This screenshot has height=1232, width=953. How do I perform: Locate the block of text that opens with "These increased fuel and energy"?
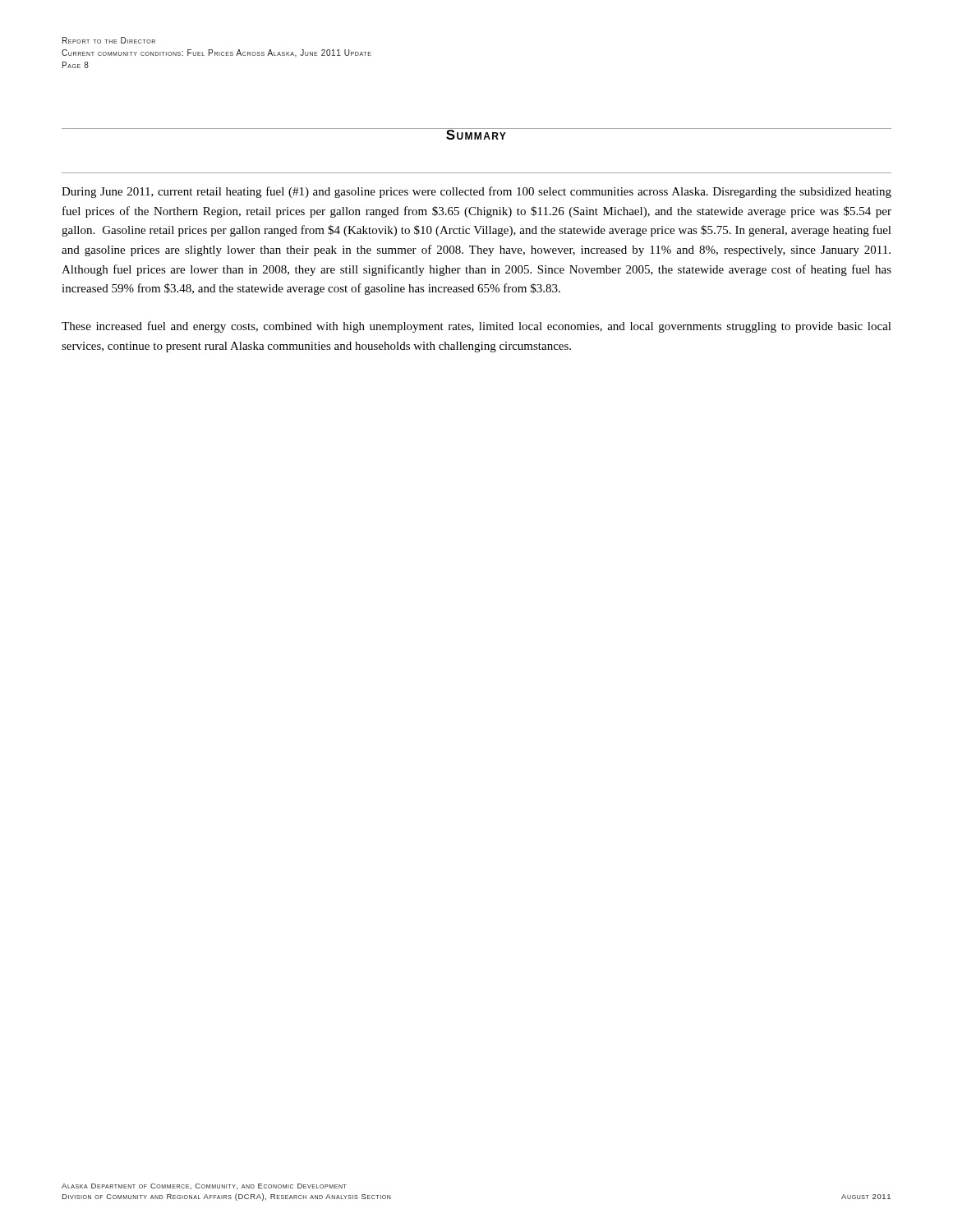click(476, 337)
